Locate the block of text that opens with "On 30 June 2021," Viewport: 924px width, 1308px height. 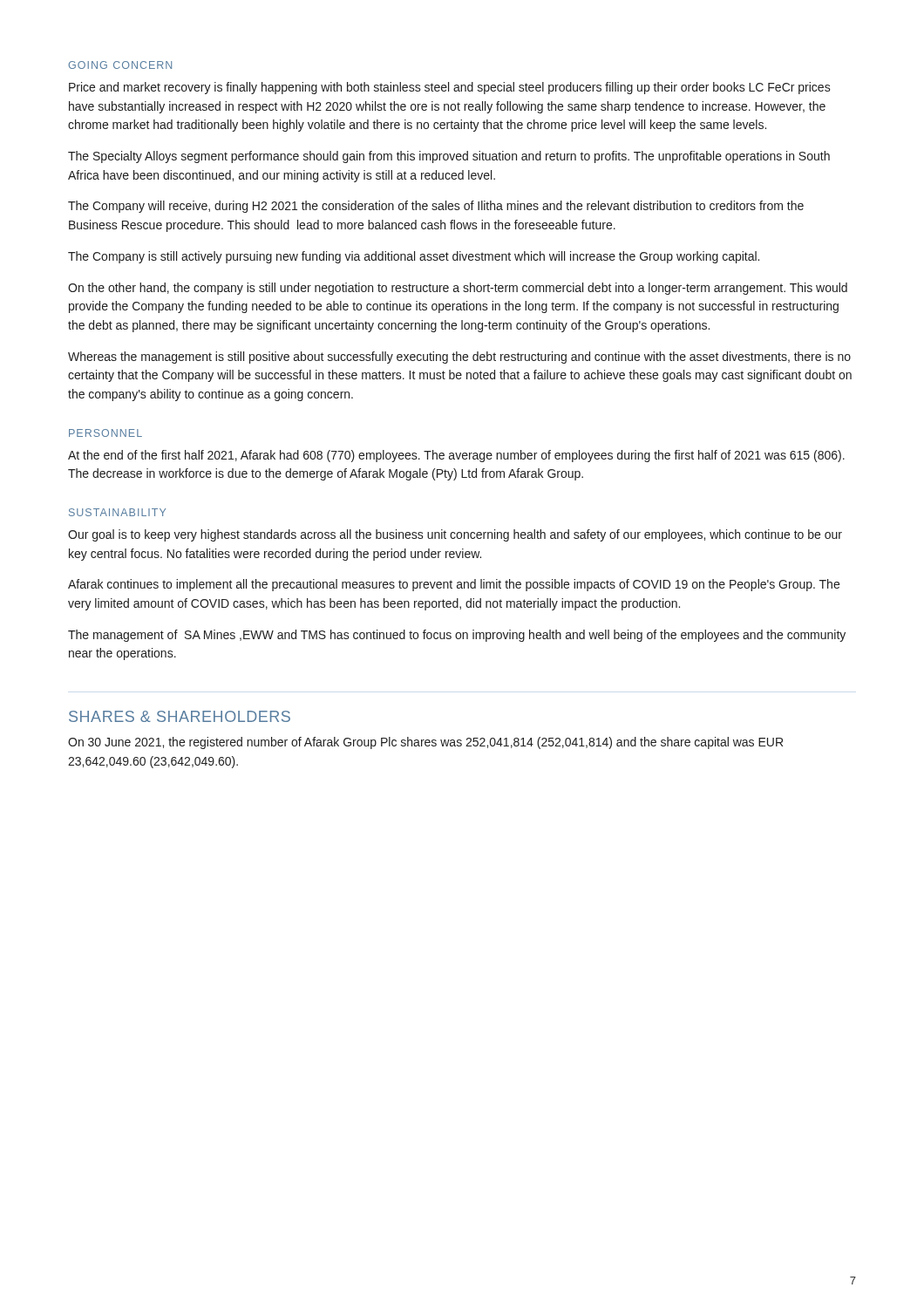click(x=426, y=752)
